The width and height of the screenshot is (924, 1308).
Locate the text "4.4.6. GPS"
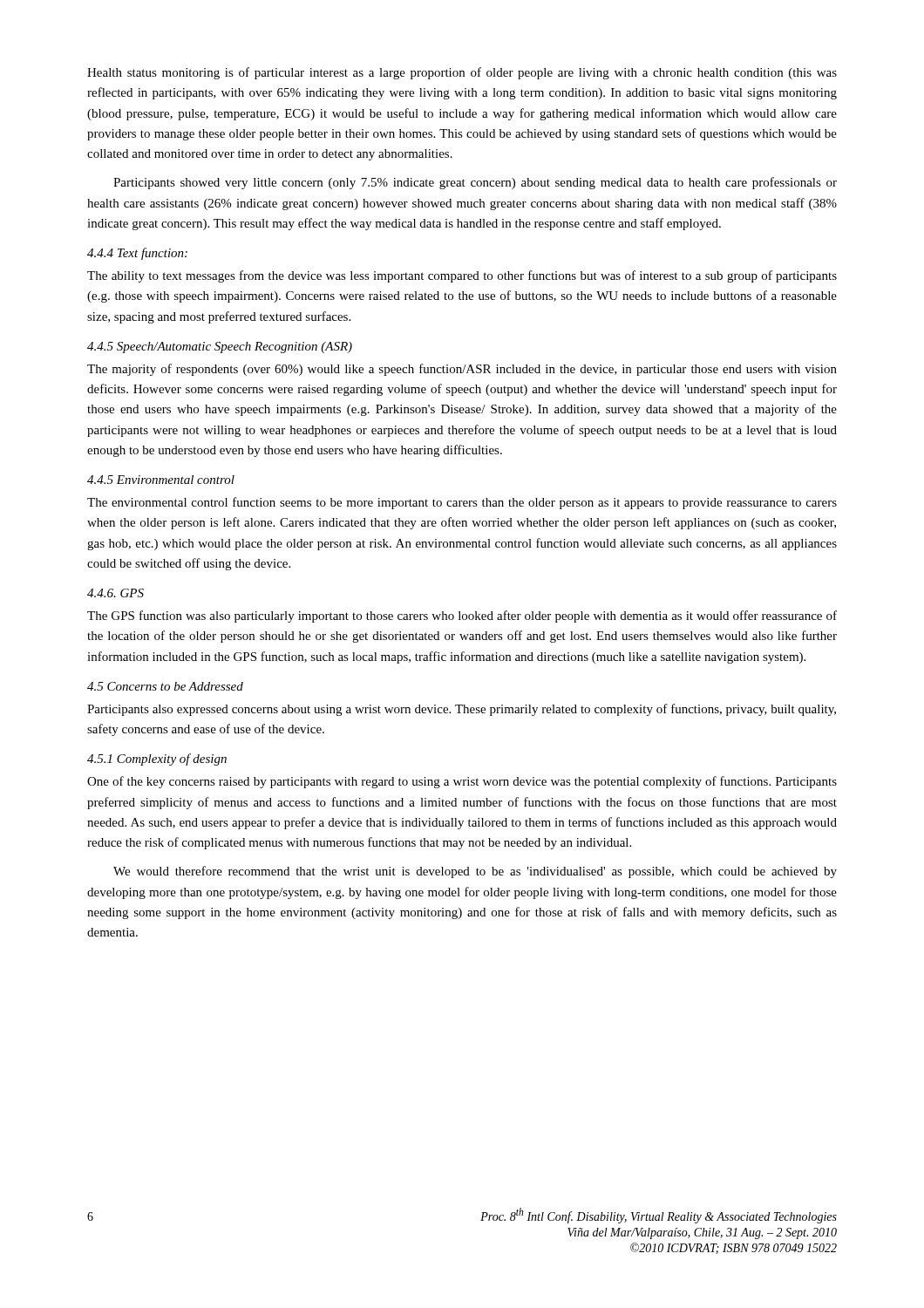[116, 593]
